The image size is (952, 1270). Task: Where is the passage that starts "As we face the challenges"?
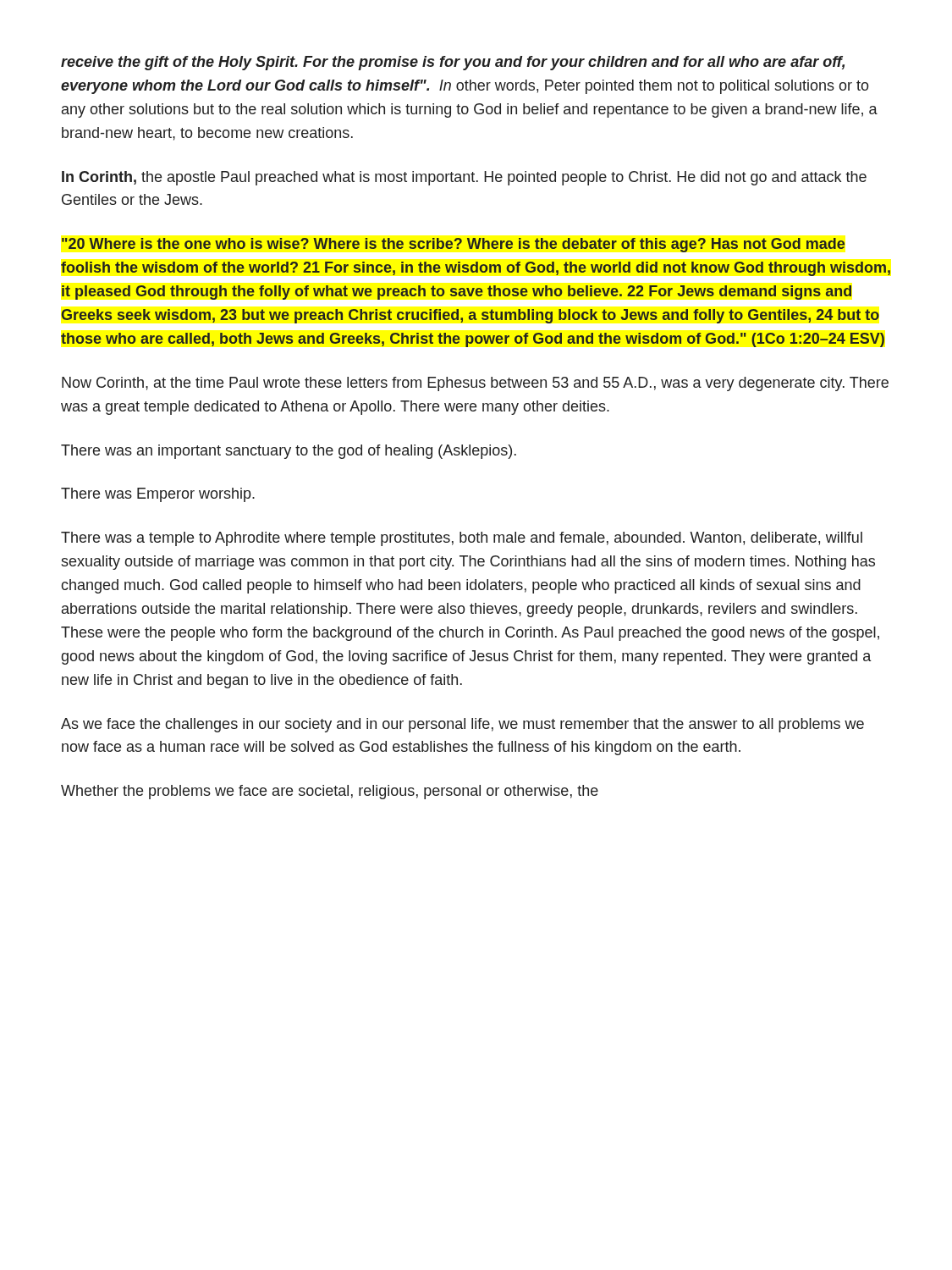[463, 735]
